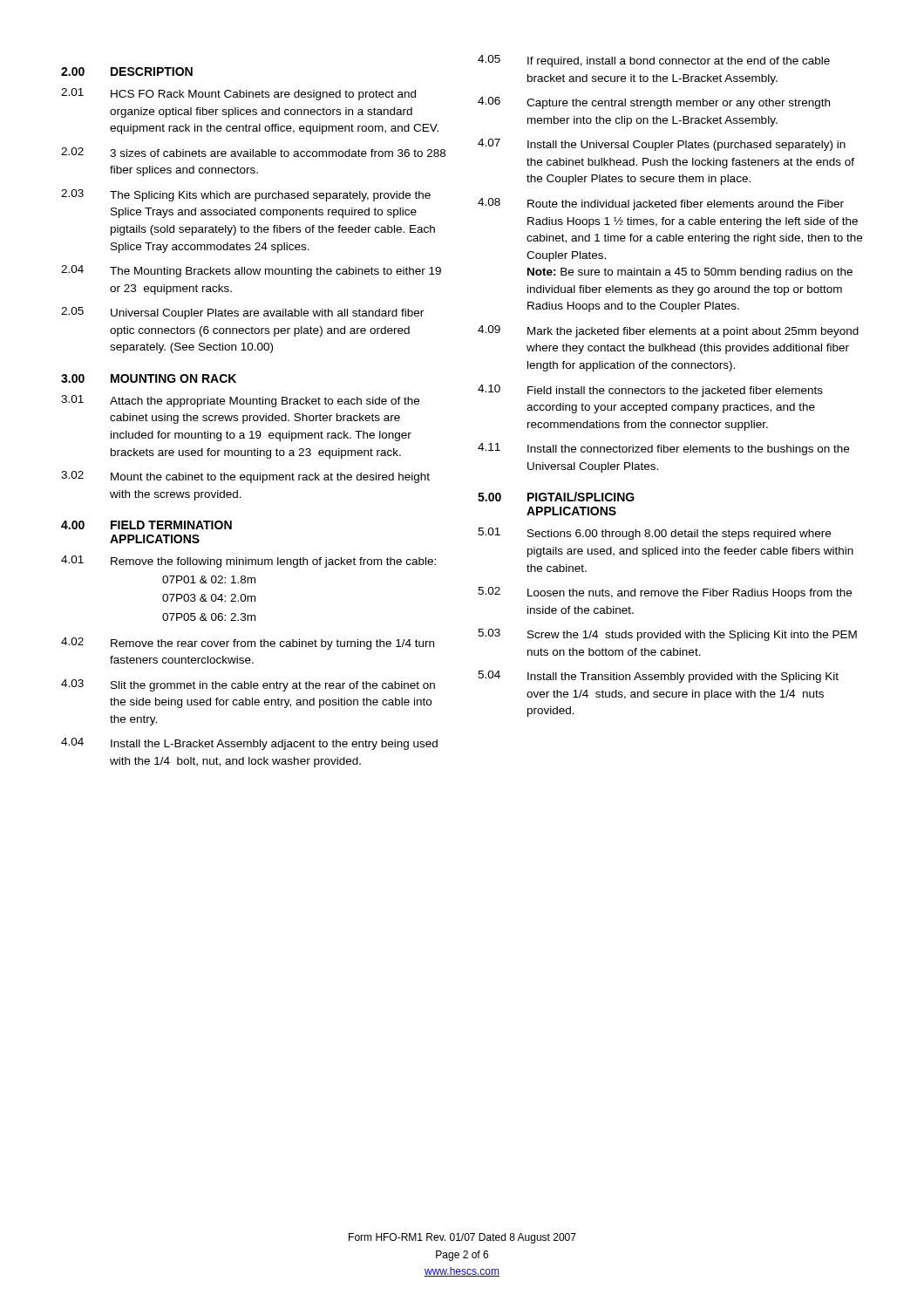Locate the block of text that opens with "5.03 Screw the 1/4 studs provided with"
The height and width of the screenshot is (1308, 924).
(670, 643)
